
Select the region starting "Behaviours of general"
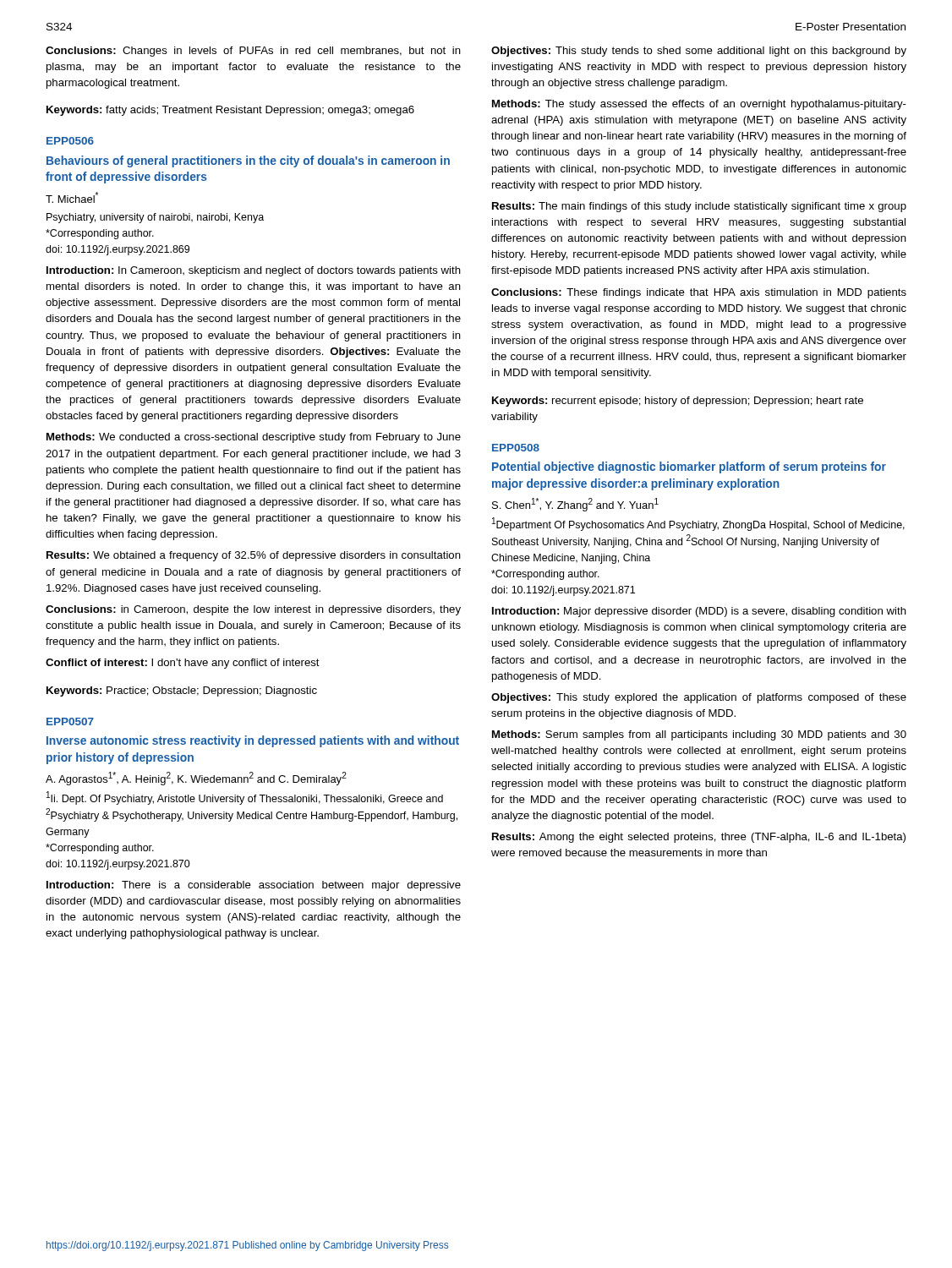point(248,169)
